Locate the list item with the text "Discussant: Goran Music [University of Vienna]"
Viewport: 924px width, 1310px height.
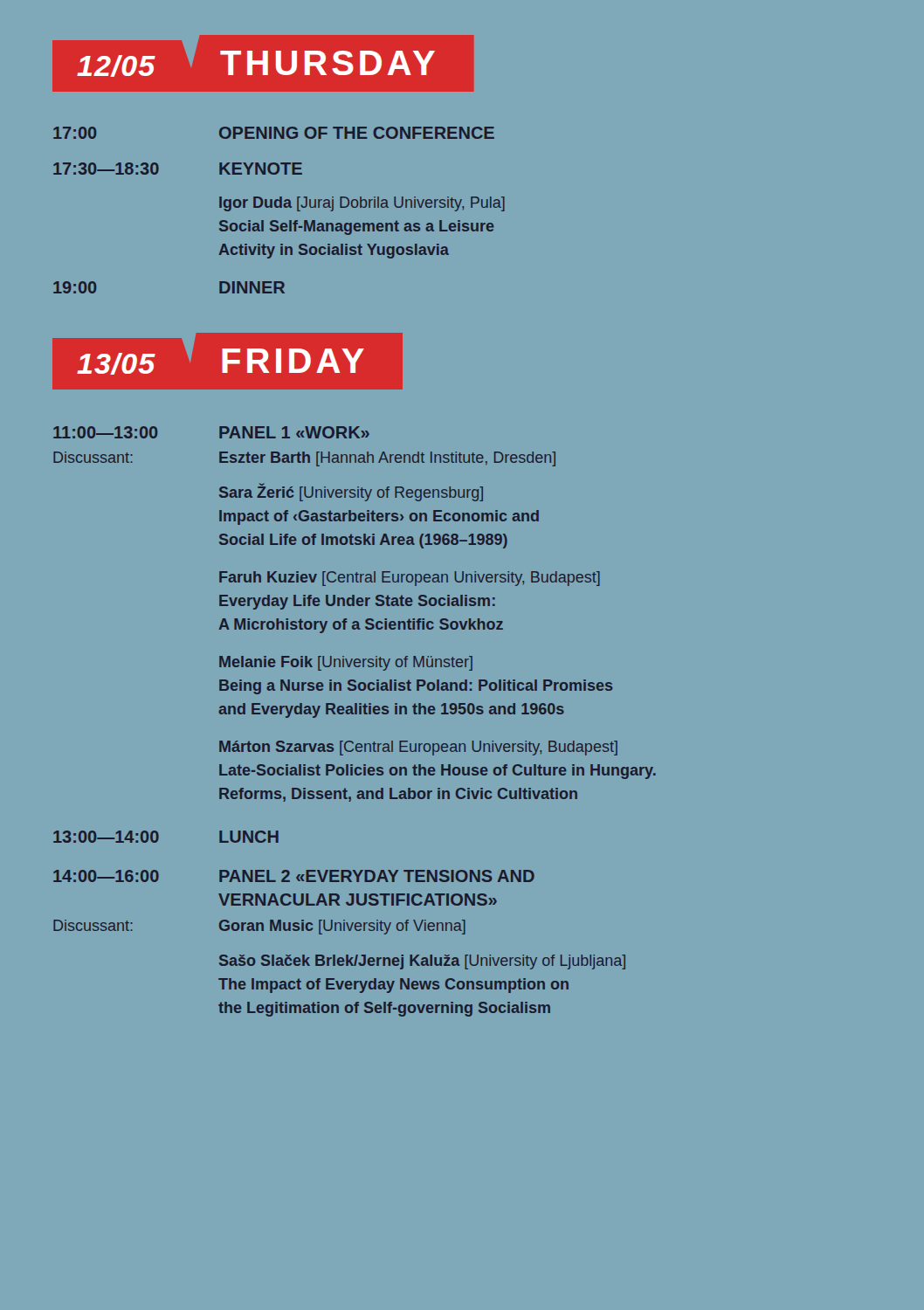click(259, 926)
